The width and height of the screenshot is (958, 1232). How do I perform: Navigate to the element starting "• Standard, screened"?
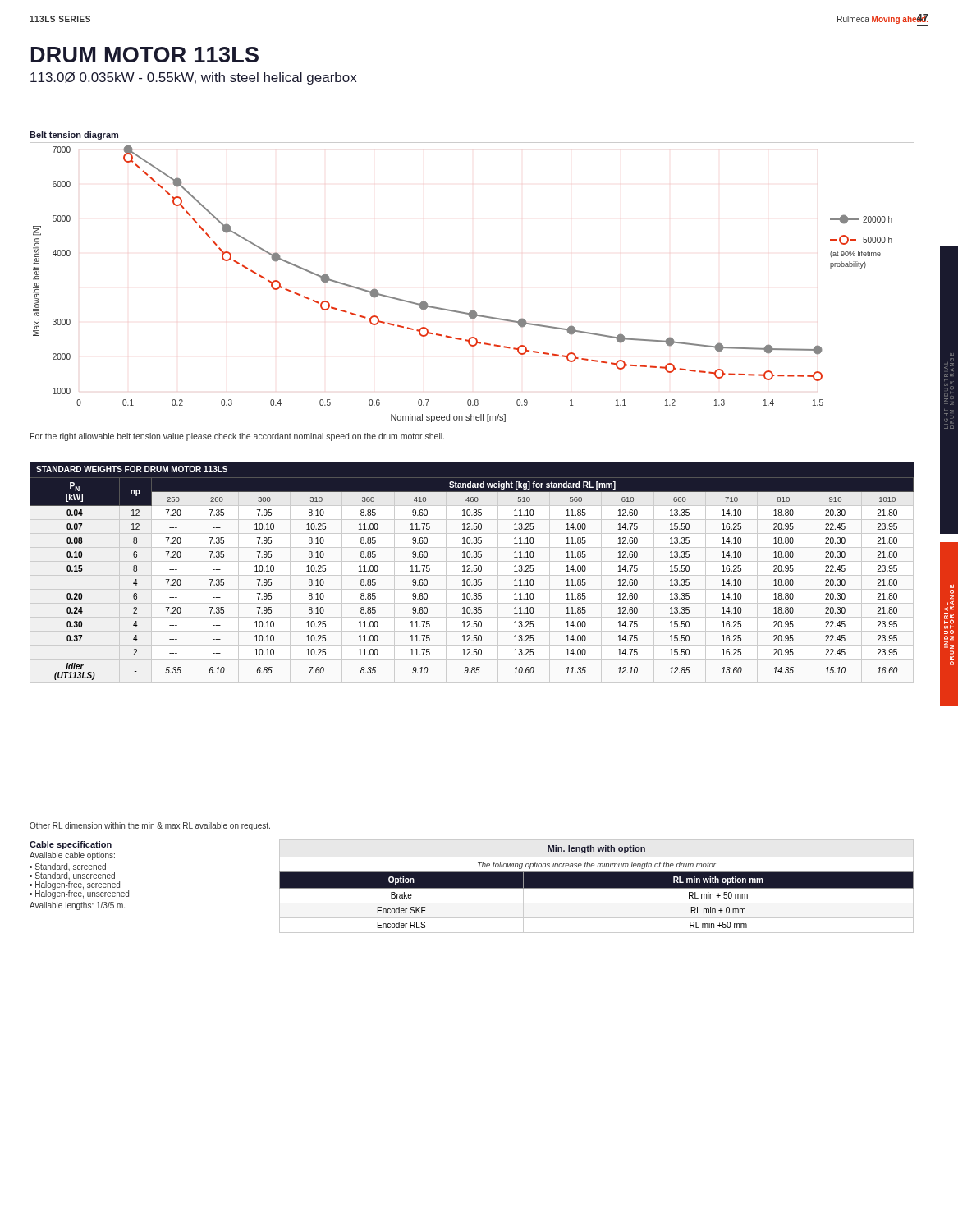(68, 867)
